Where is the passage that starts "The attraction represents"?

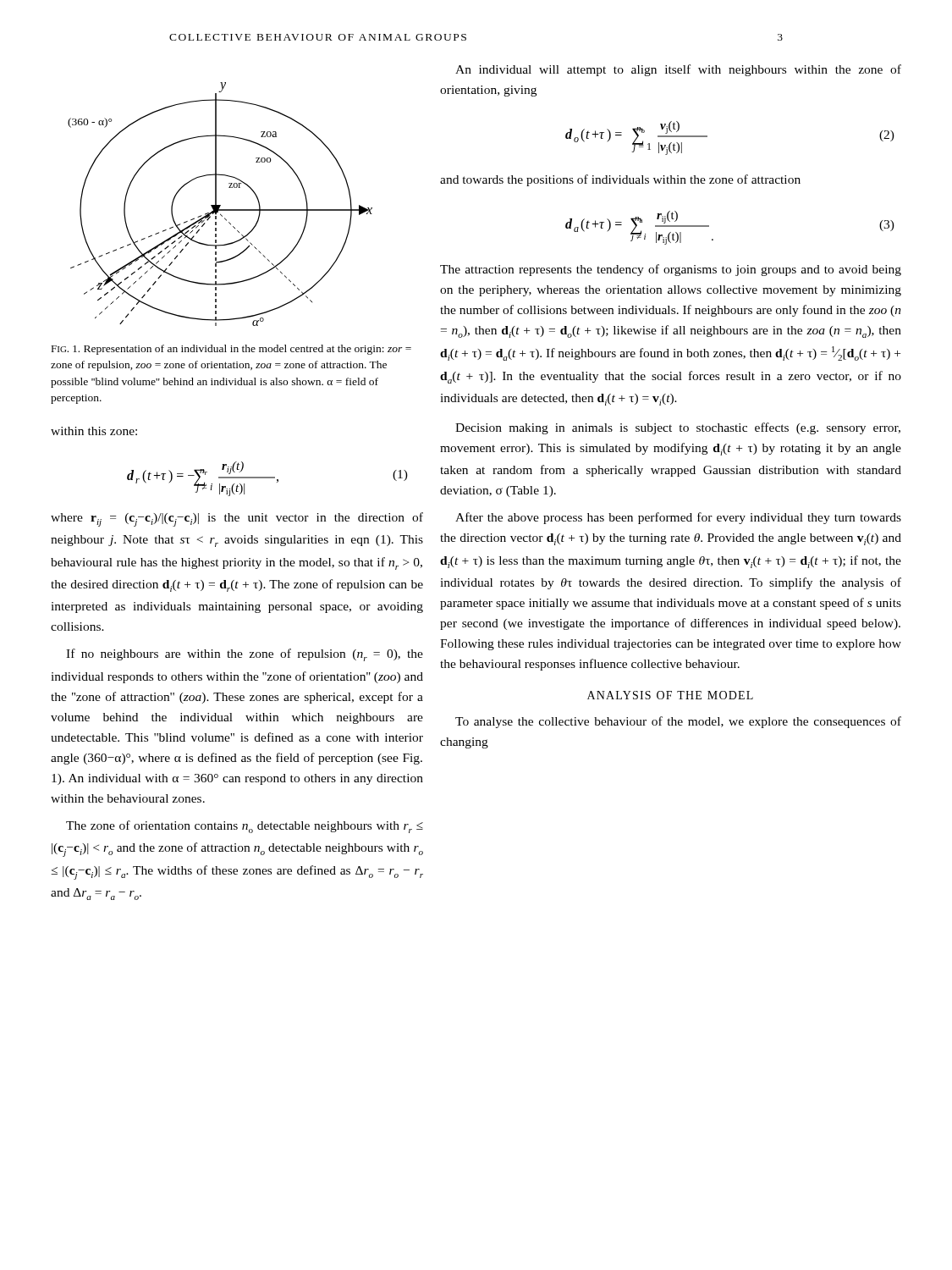coord(671,467)
